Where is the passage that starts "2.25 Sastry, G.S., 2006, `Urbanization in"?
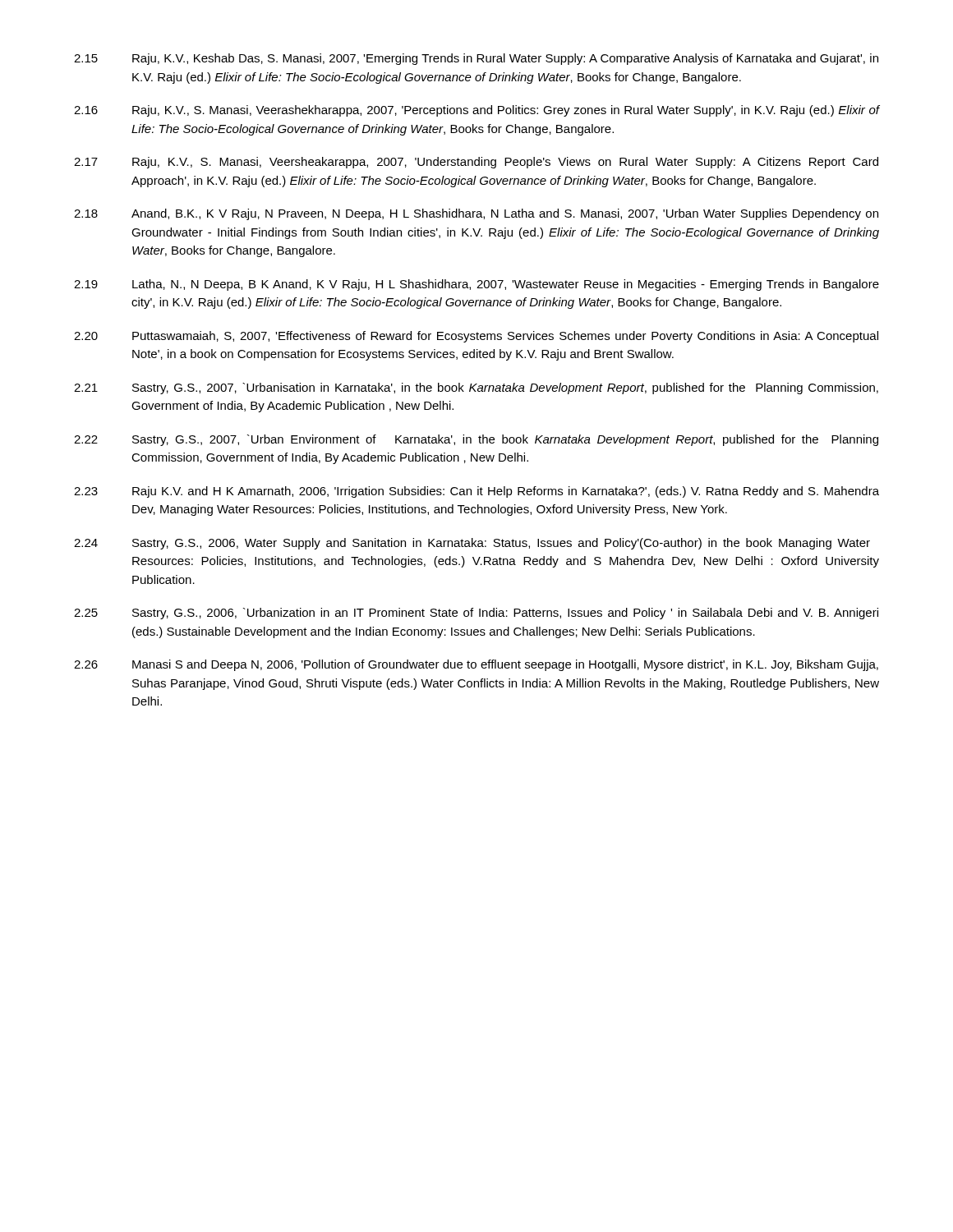Screen dimensions: 1232x953 (x=476, y=622)
